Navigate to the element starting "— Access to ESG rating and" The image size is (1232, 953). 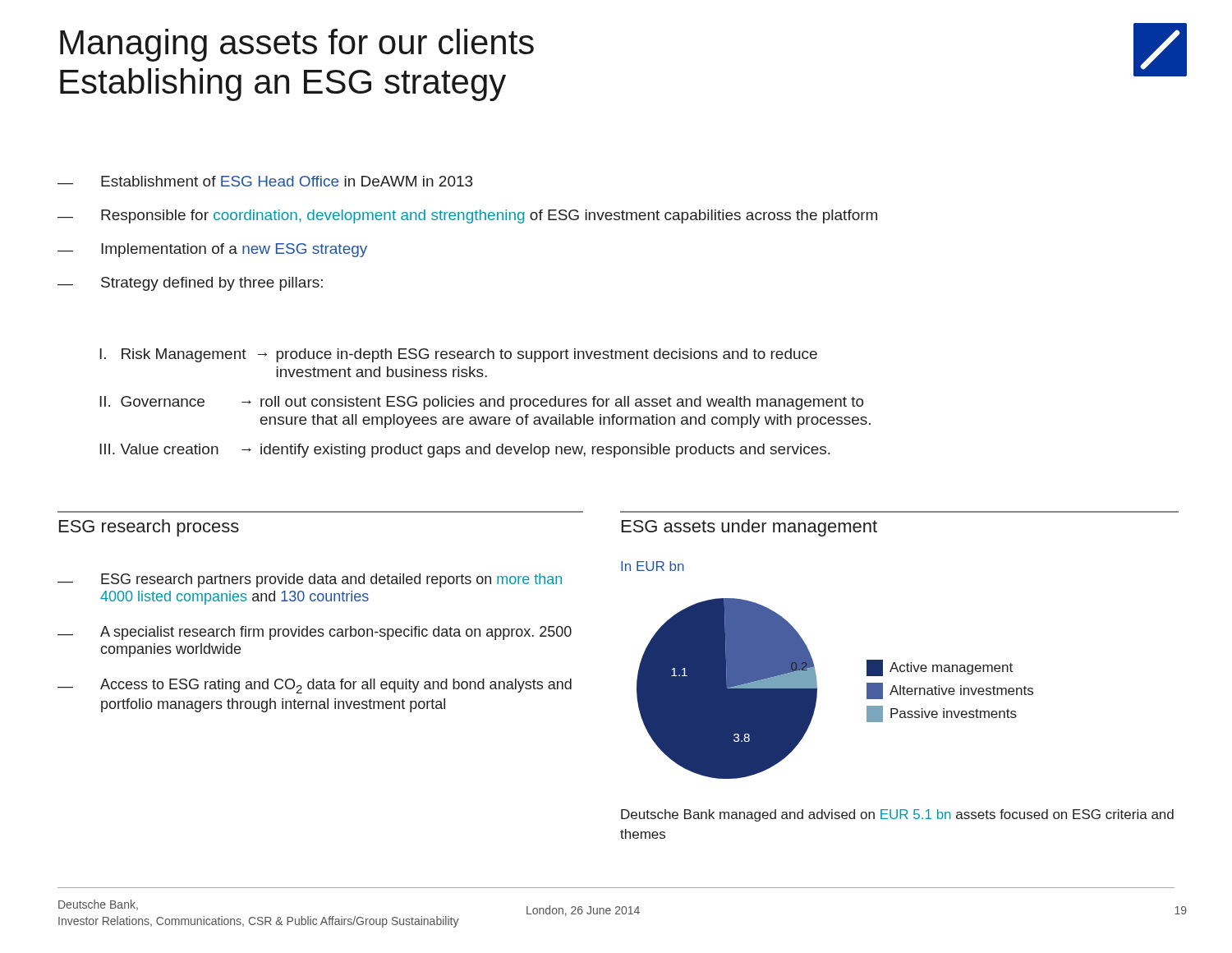coord(320,694)
